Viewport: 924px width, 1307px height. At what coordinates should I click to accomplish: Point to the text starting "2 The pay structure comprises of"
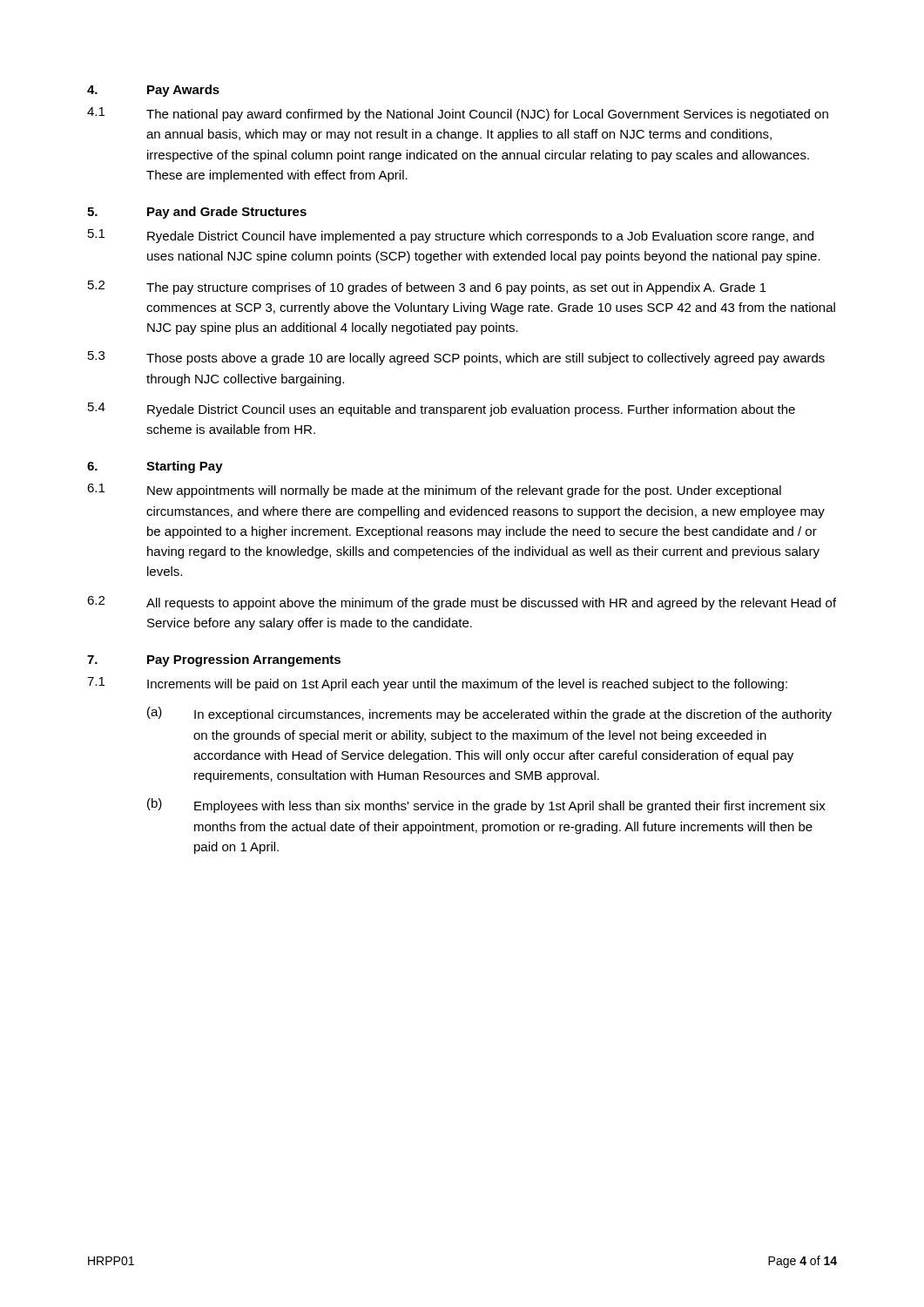click(x=462, y=307)
